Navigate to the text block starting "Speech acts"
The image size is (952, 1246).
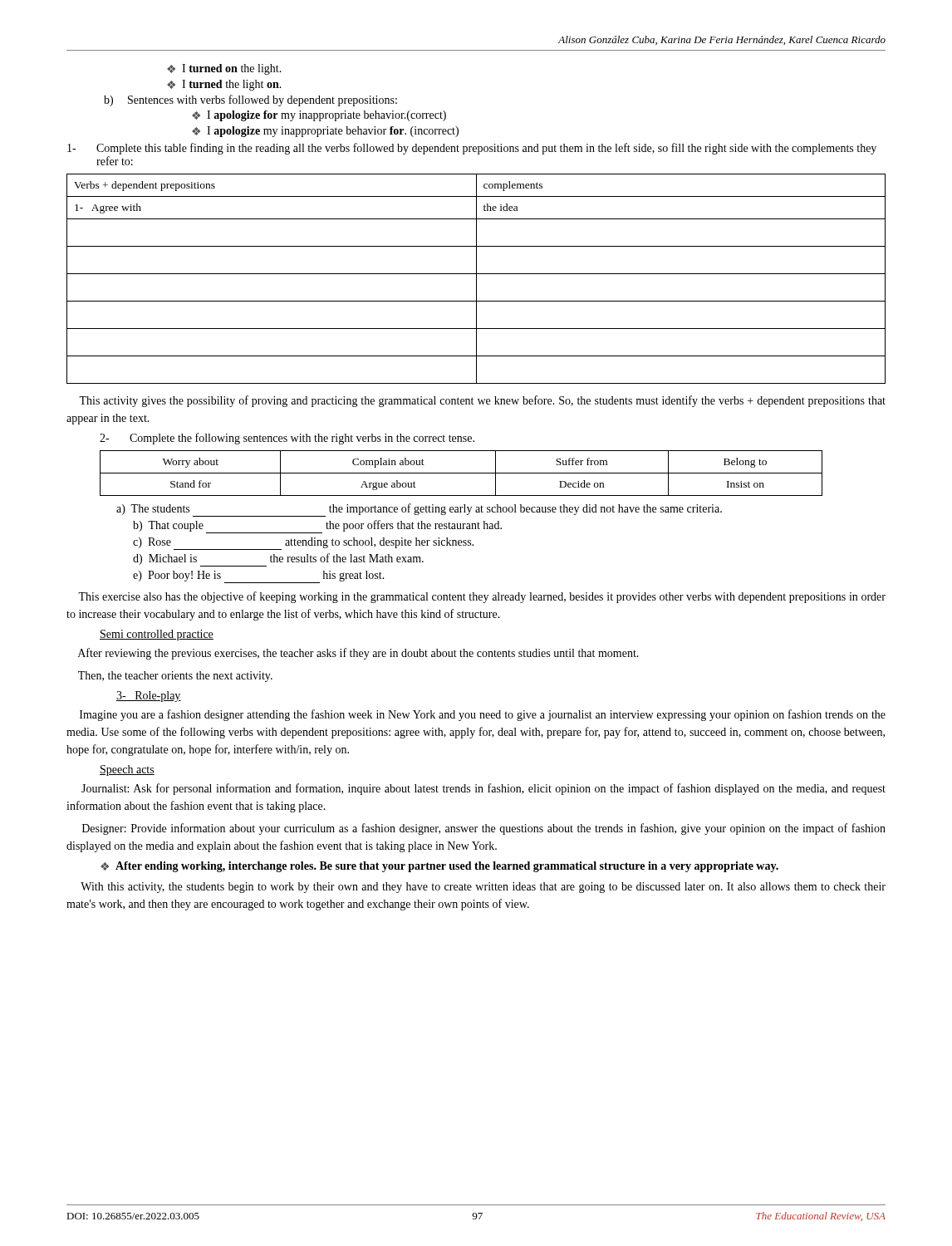point(127,770)
